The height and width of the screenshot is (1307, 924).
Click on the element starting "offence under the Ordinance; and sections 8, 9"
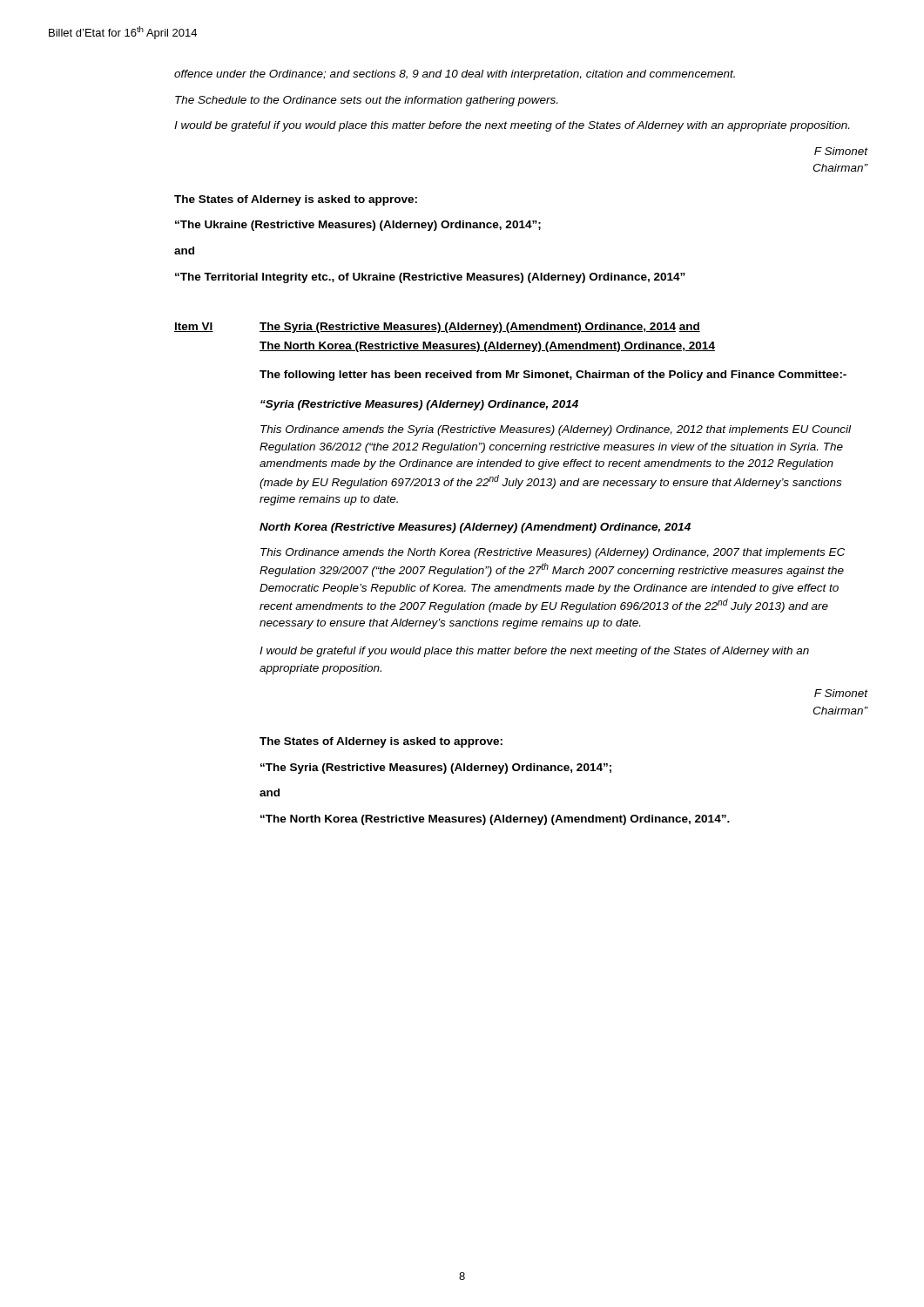(521, 74)
